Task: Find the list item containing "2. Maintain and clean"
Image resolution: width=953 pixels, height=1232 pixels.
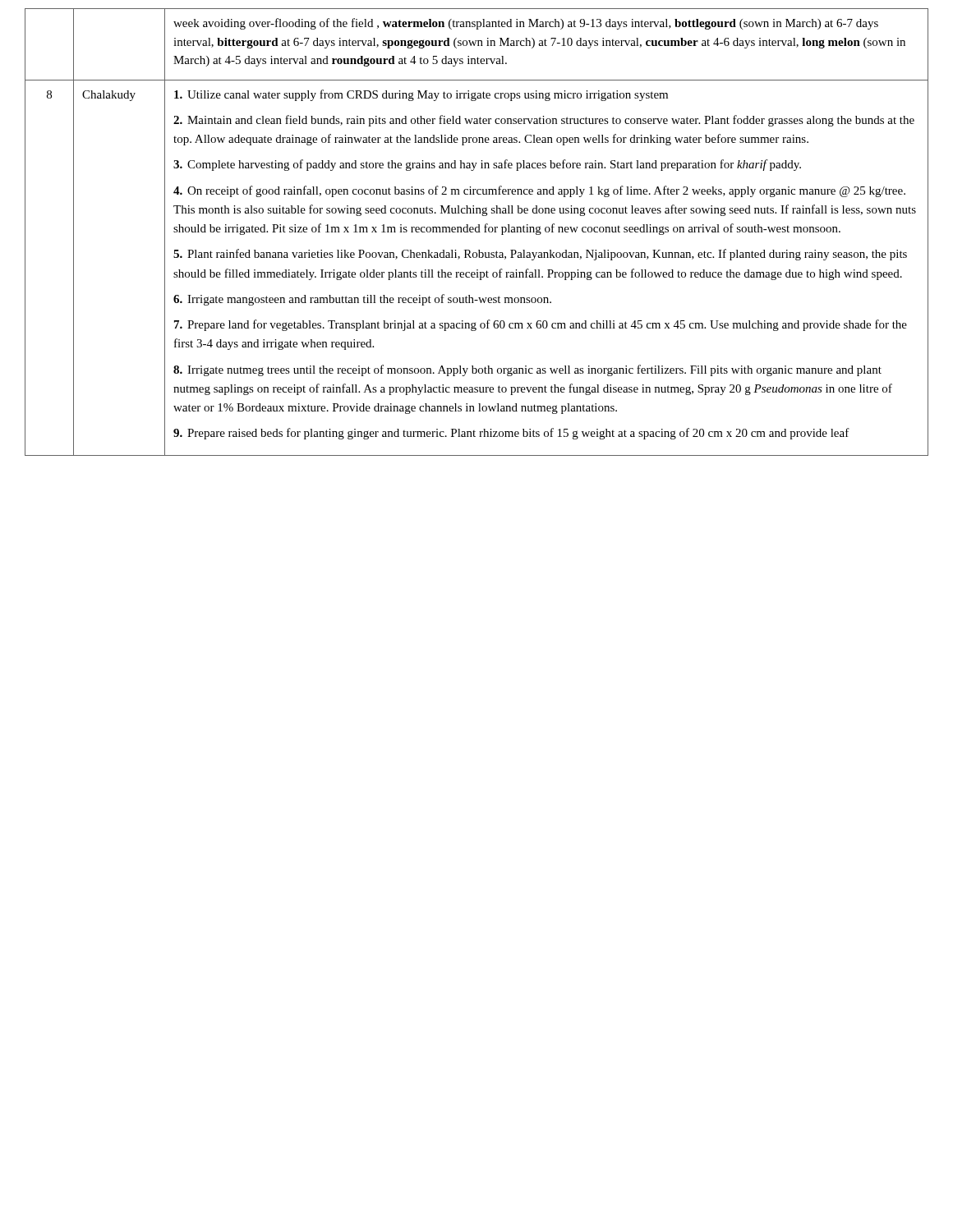Action: pyautogui.click(x=544, y=129)
